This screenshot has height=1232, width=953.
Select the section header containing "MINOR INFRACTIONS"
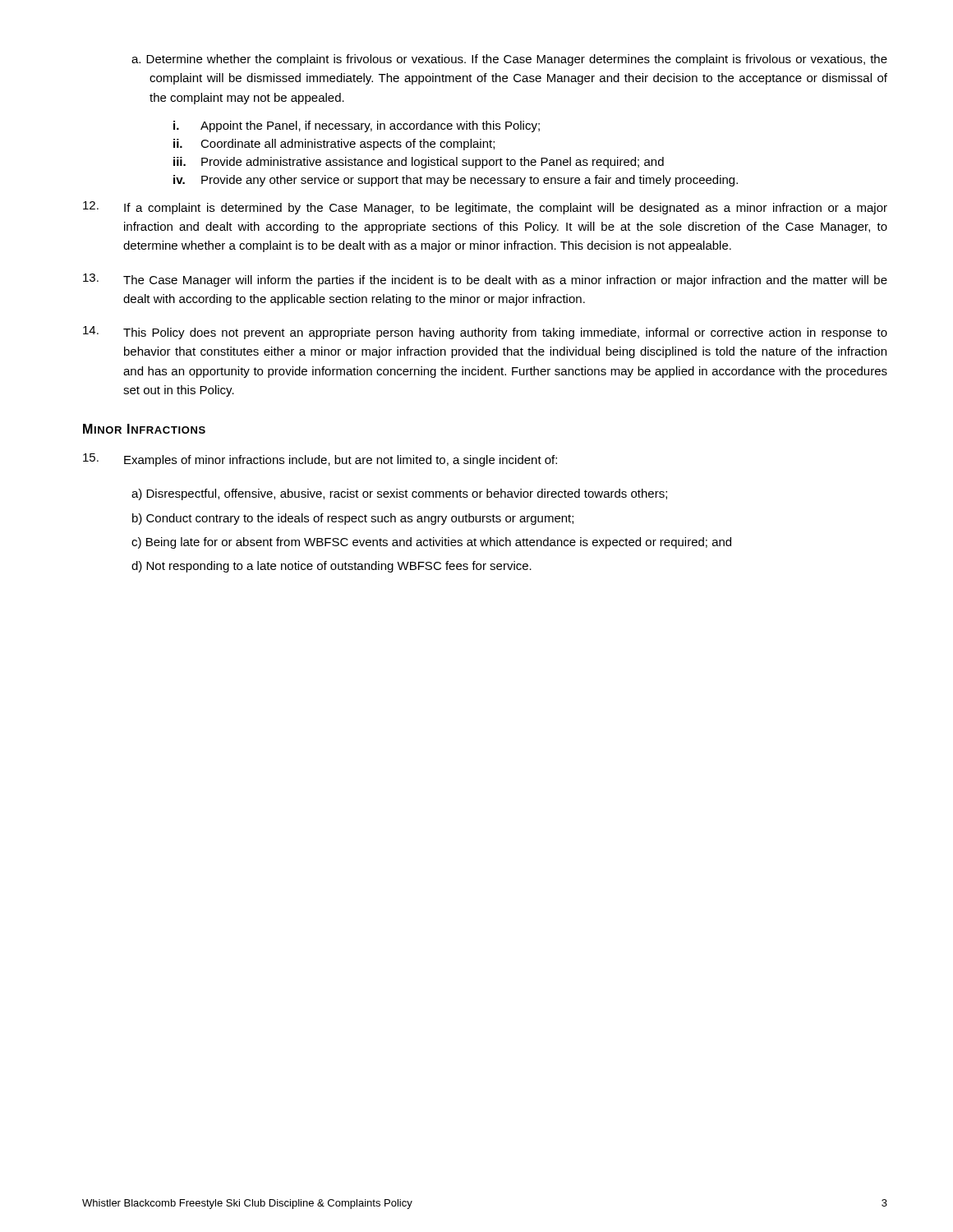pyautogui.click(x=144, y=429)
